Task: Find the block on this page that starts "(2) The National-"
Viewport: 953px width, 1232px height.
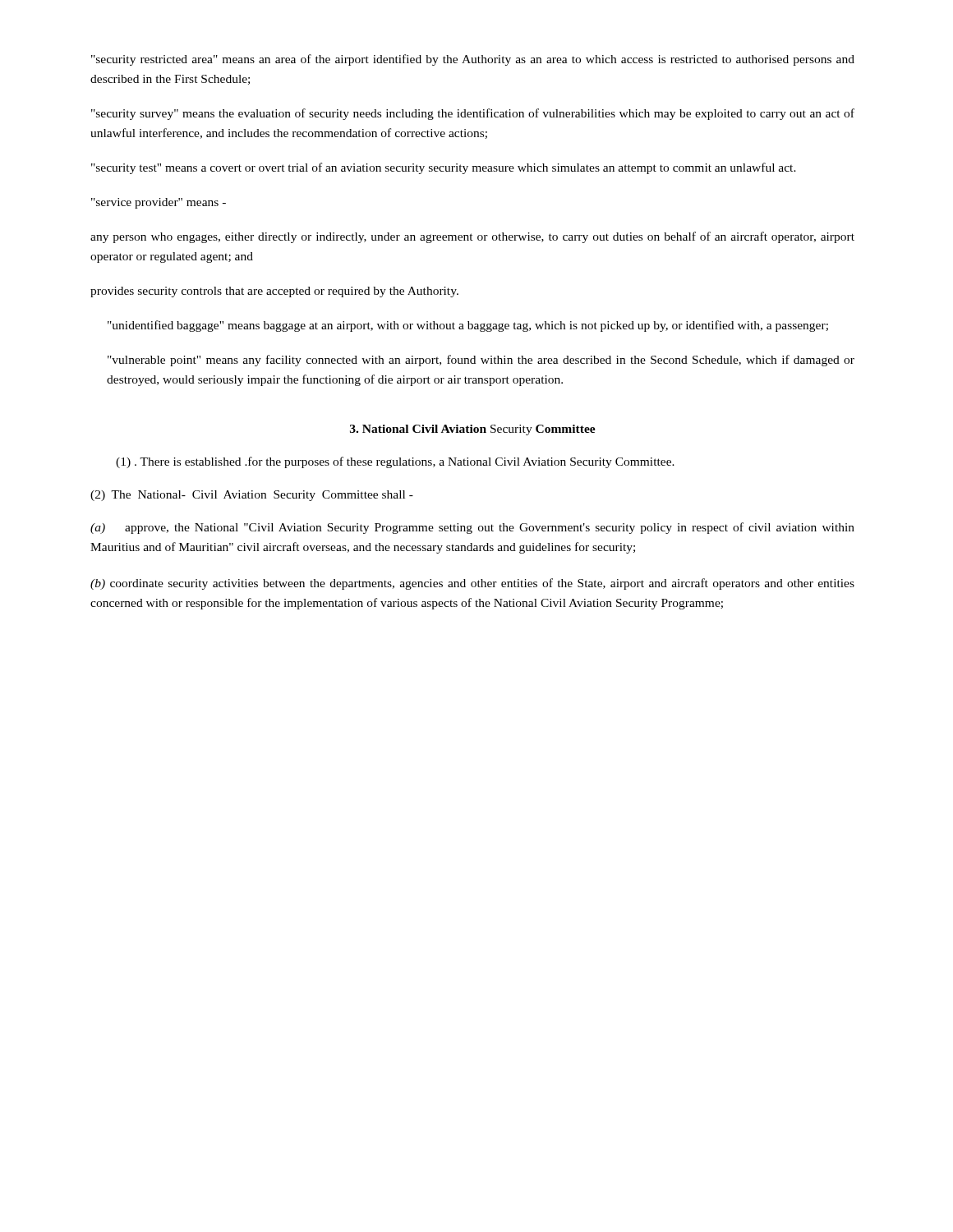Action: (x=252, y=494)
